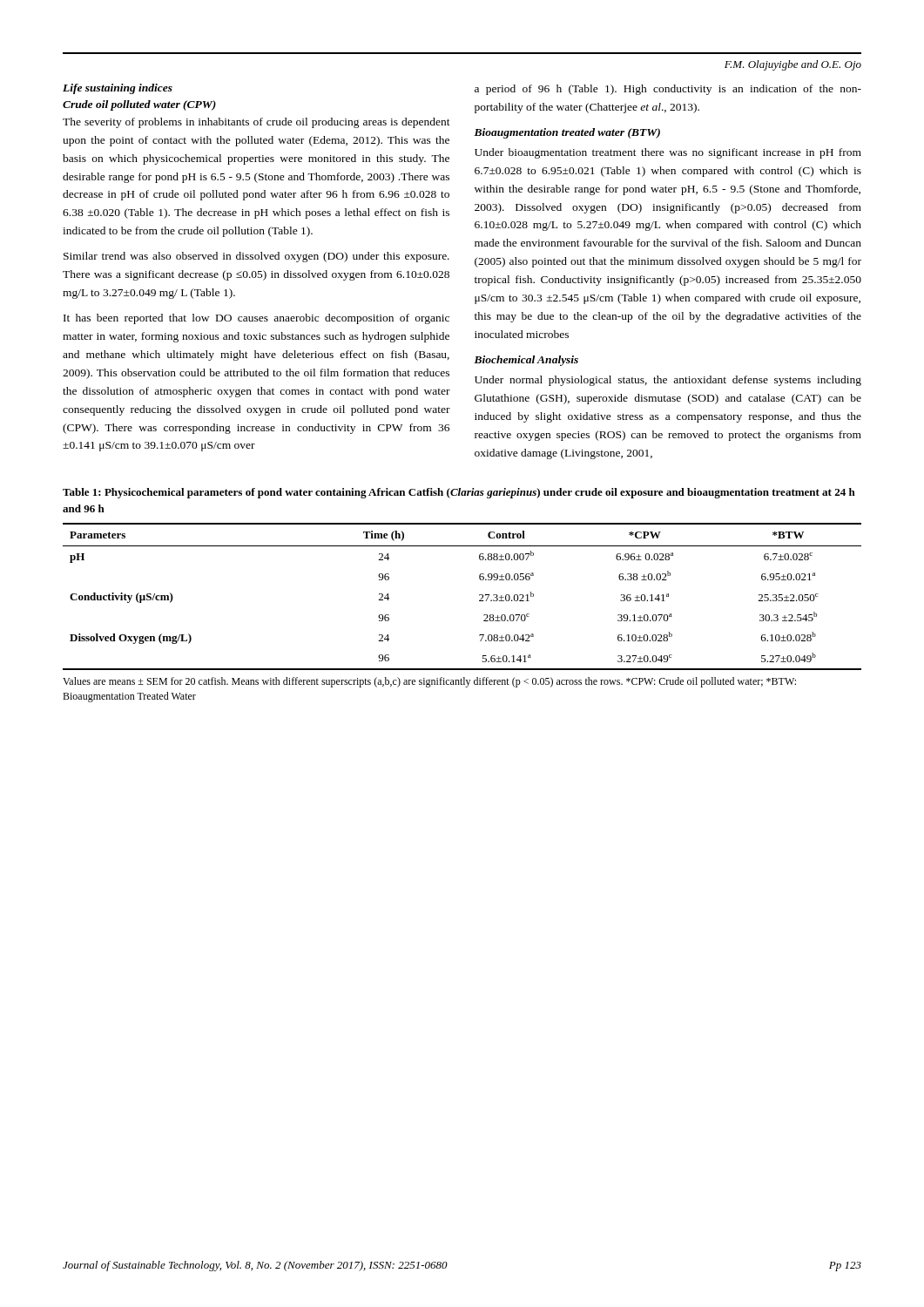Find the block on this page that starts "Under normal physiological status, the antioxidant defense"
This screenshot has height=1307, width=924.
[x=668, y=417]
